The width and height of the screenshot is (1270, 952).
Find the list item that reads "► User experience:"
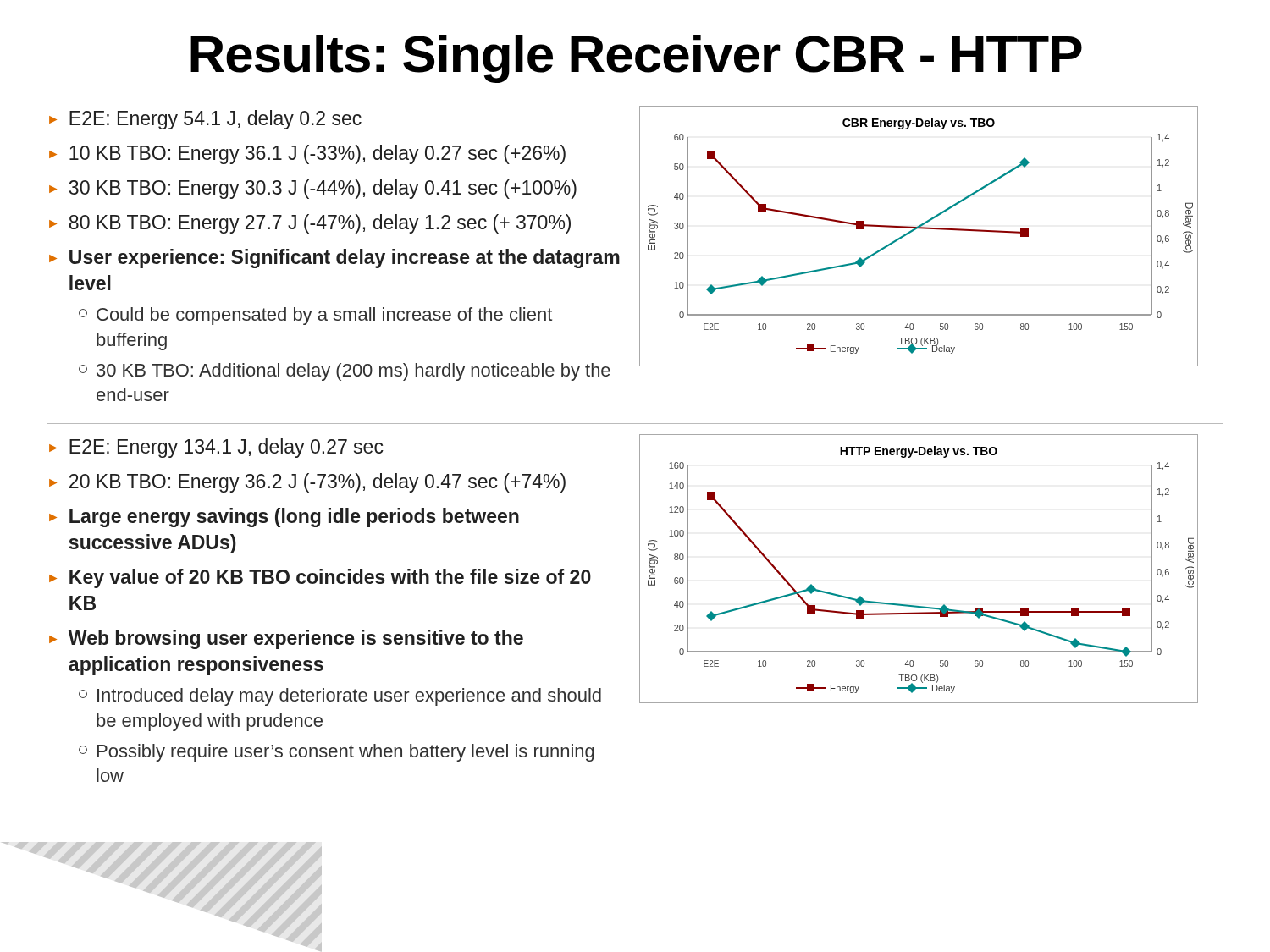[334, 271]
